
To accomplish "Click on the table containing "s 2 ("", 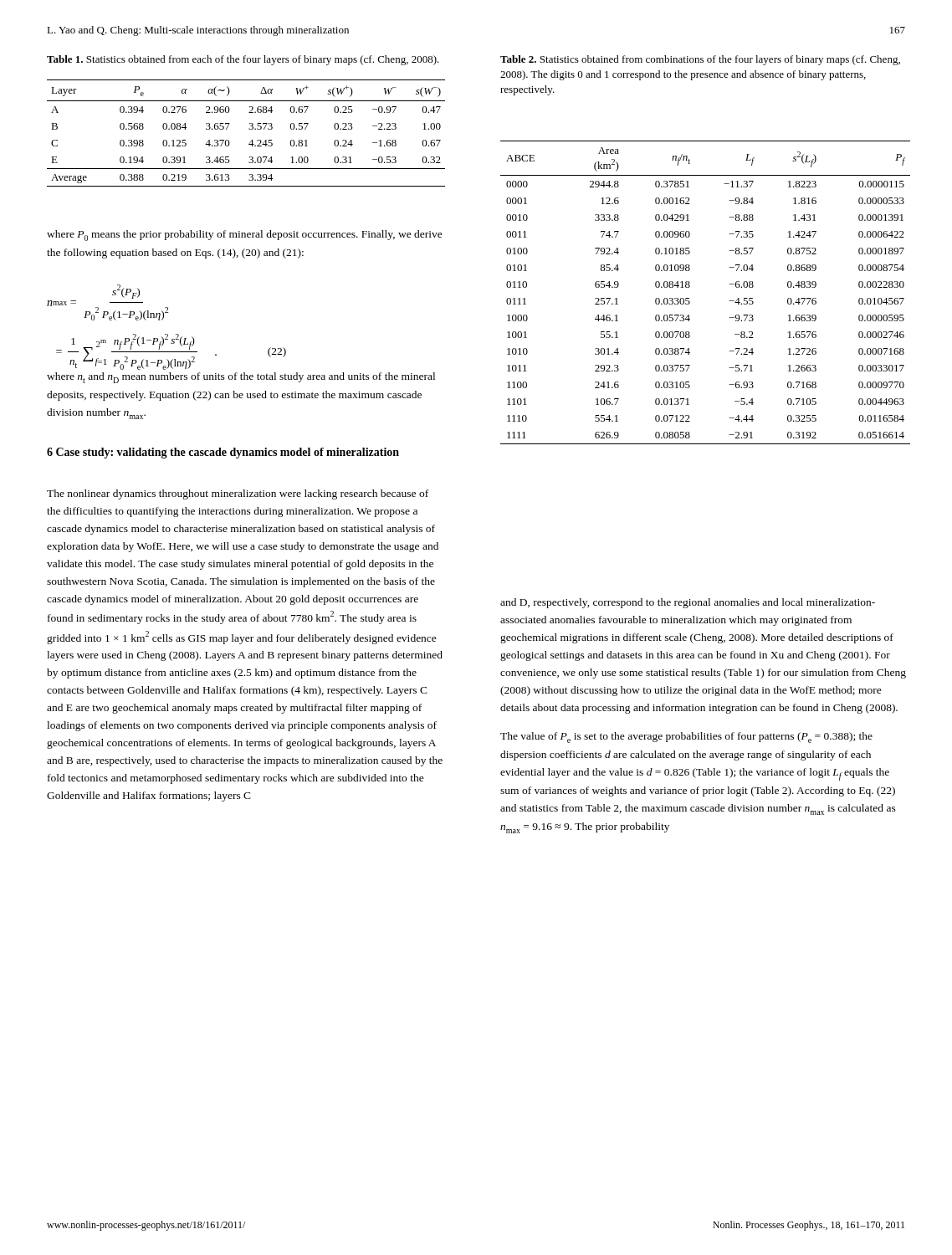I will [705, 293].
